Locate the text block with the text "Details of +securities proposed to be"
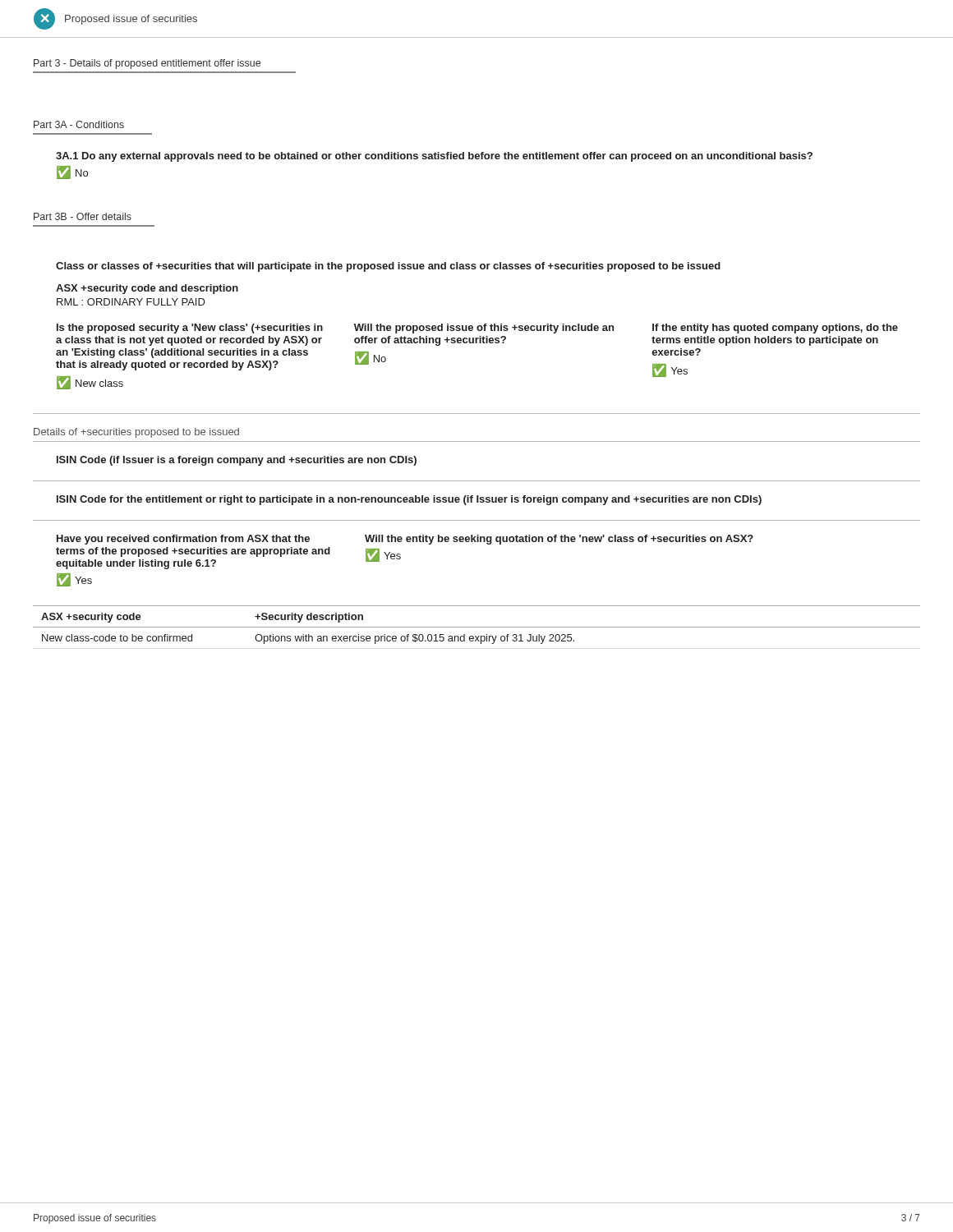953x1232 pixels. click(x=136, y=432)
